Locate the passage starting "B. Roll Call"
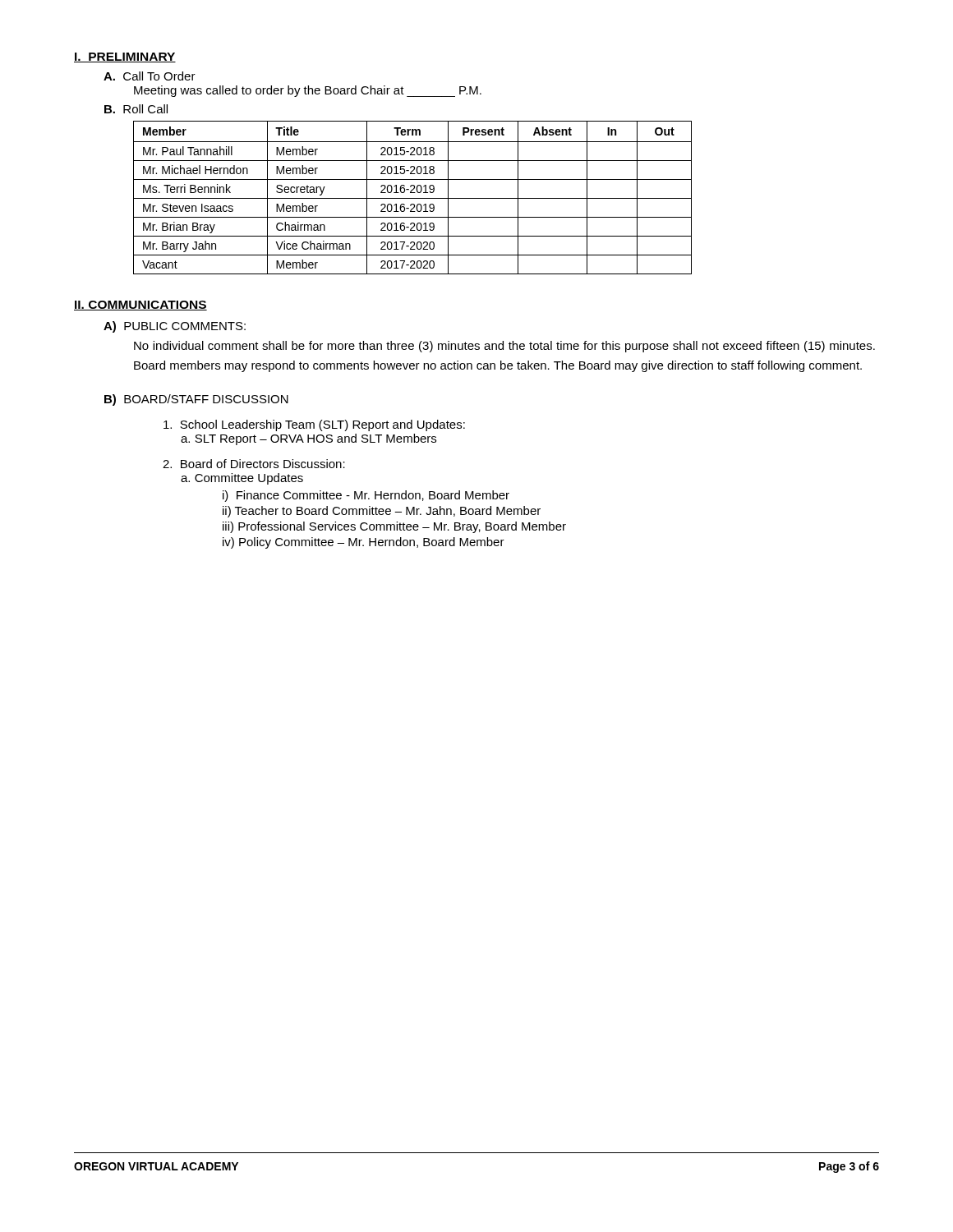Screen dimensions: 1232x953 pos(136,109)
